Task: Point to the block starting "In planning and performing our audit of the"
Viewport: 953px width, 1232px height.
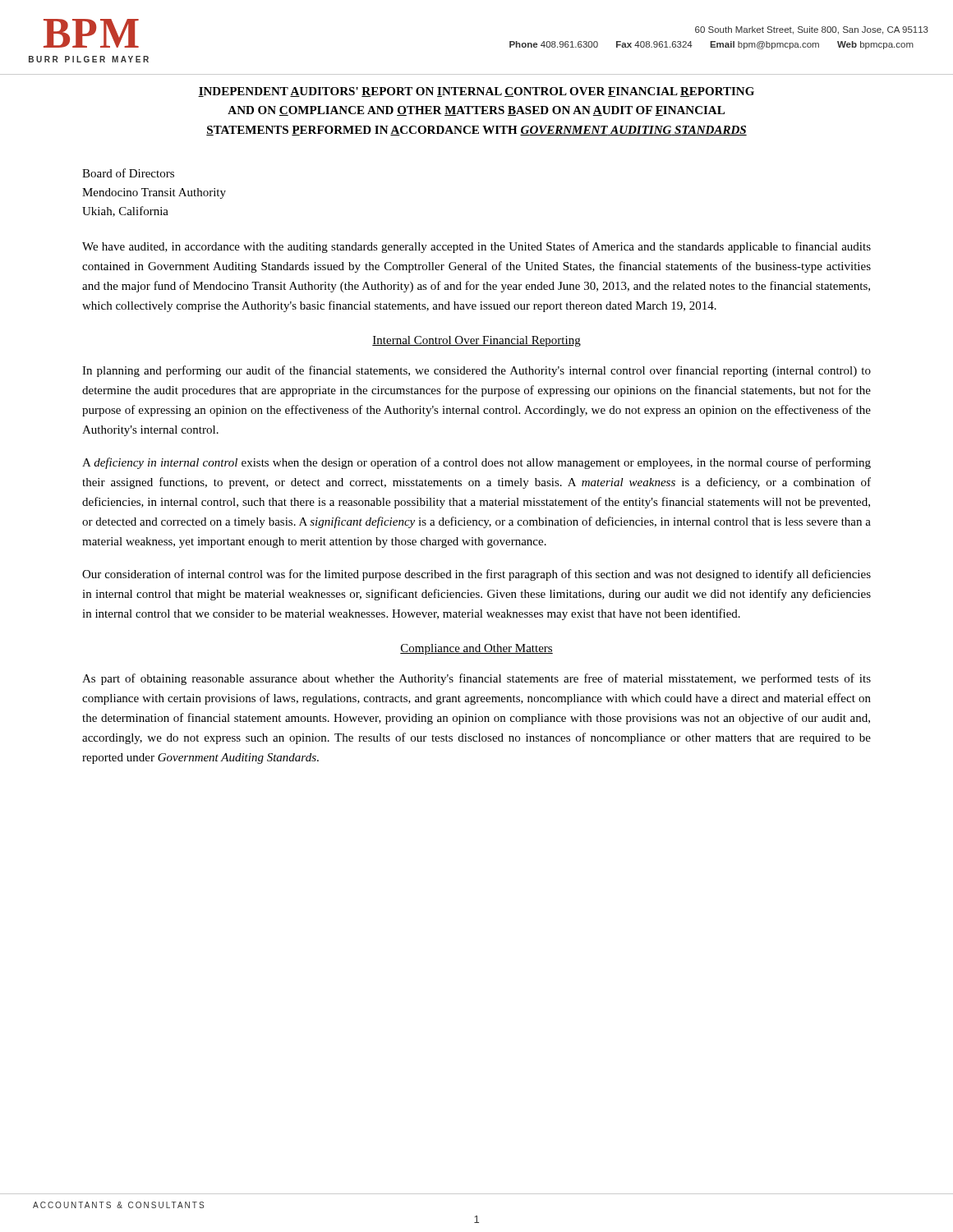Action: pos(476,400)
